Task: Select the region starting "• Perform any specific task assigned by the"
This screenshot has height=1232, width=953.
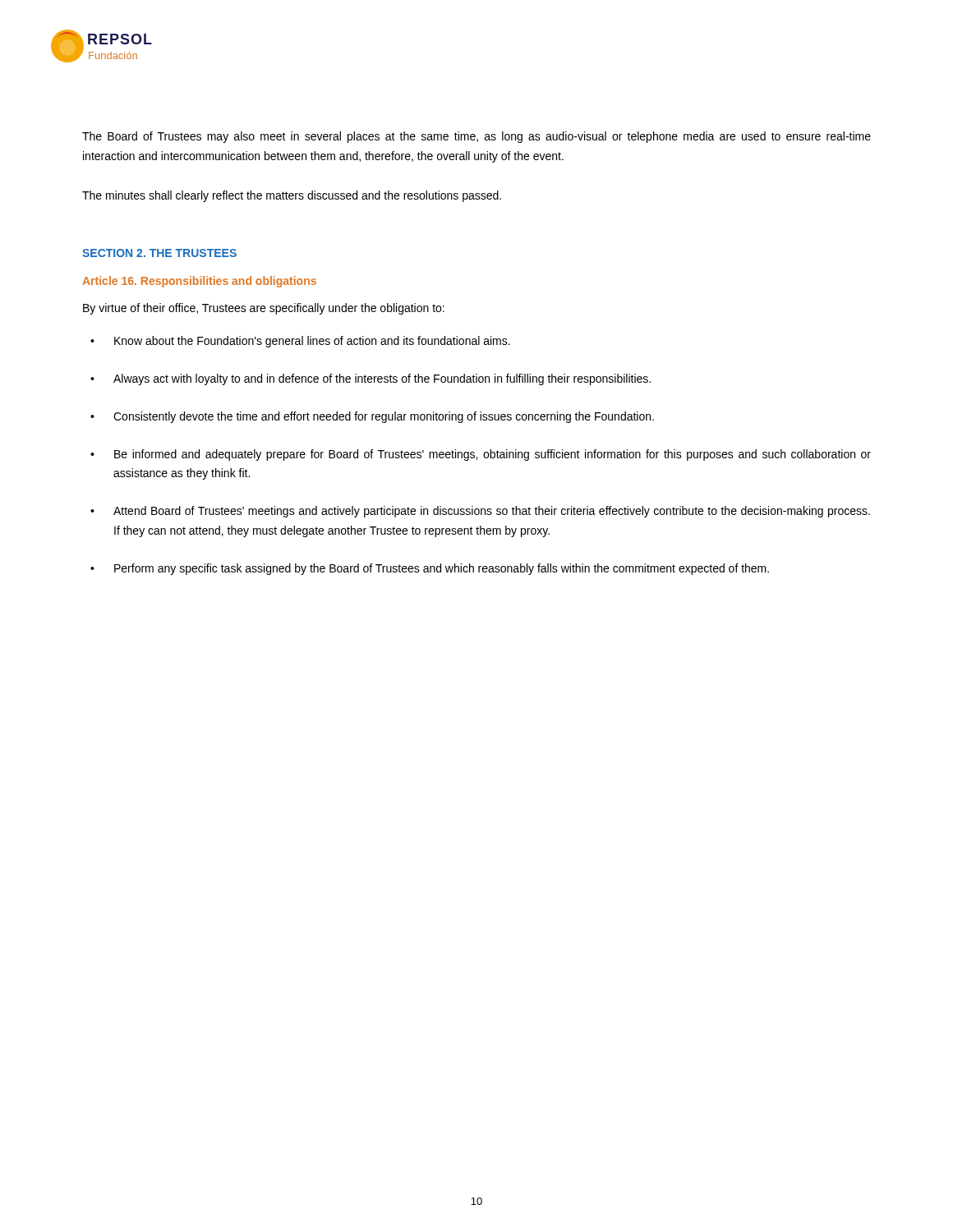Action: coord(481,569)
